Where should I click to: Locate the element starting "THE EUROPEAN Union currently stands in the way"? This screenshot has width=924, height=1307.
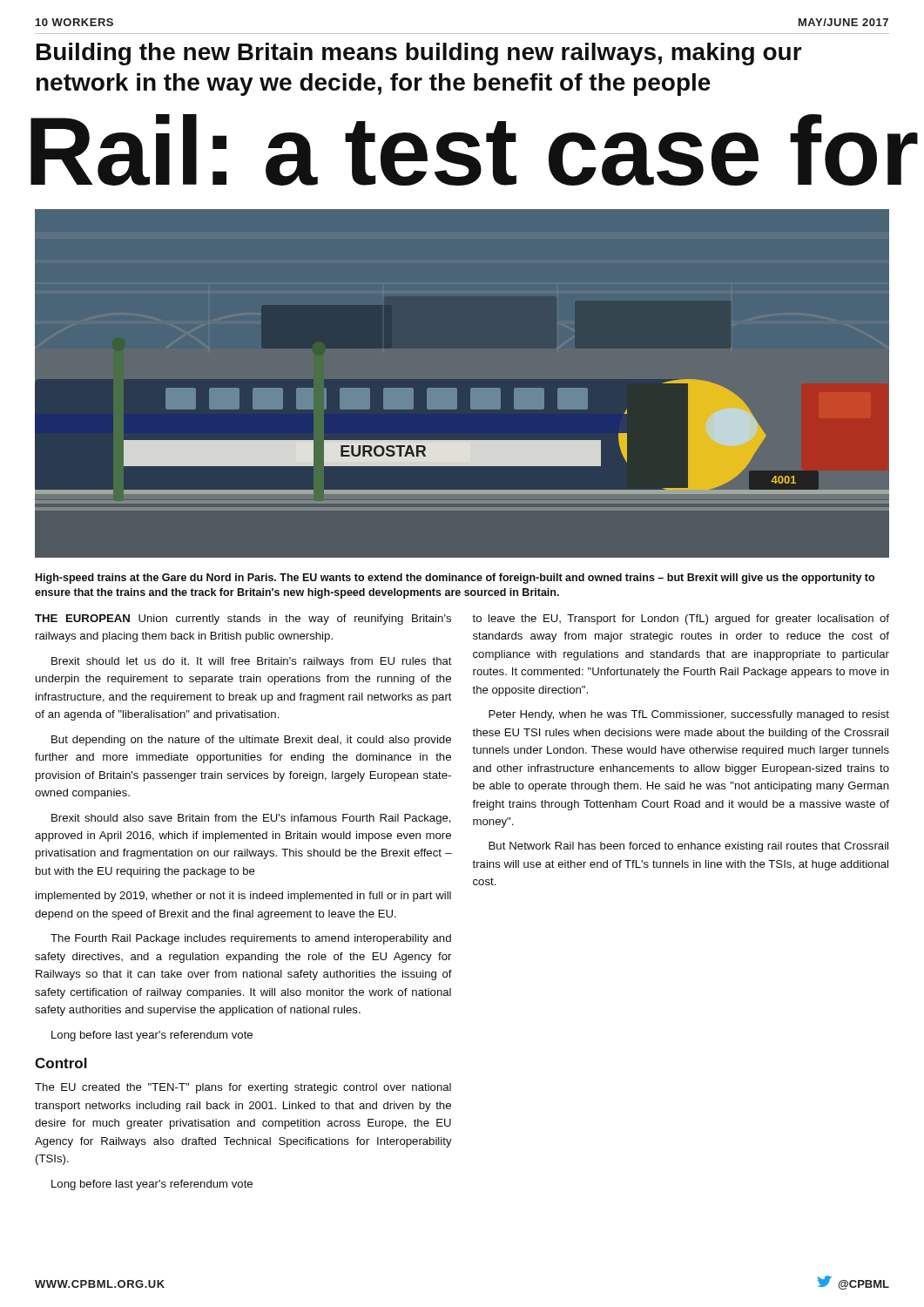pyautogui.click(x=243, y=827)
